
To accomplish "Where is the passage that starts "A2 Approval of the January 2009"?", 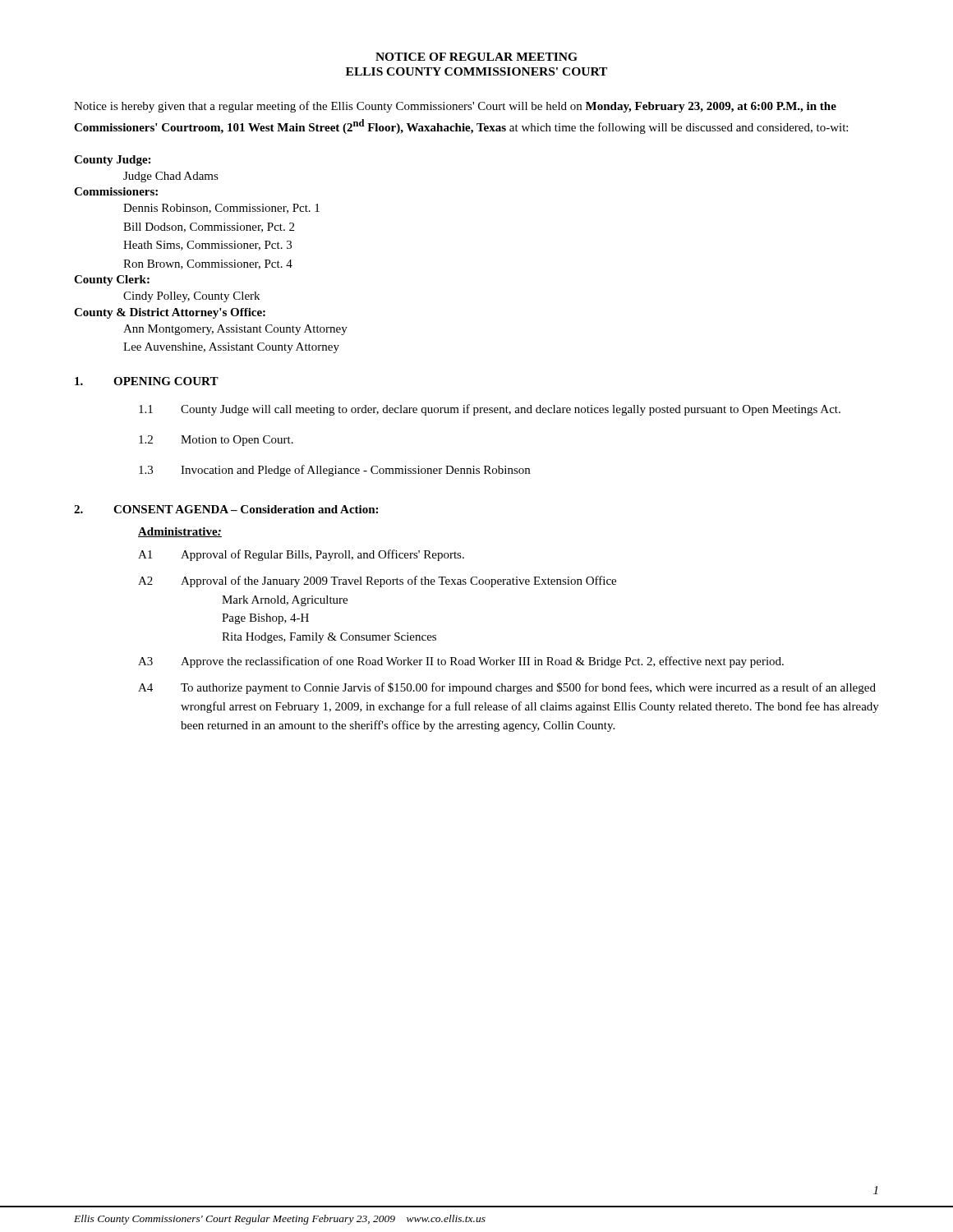I will (x=377, y=582).
